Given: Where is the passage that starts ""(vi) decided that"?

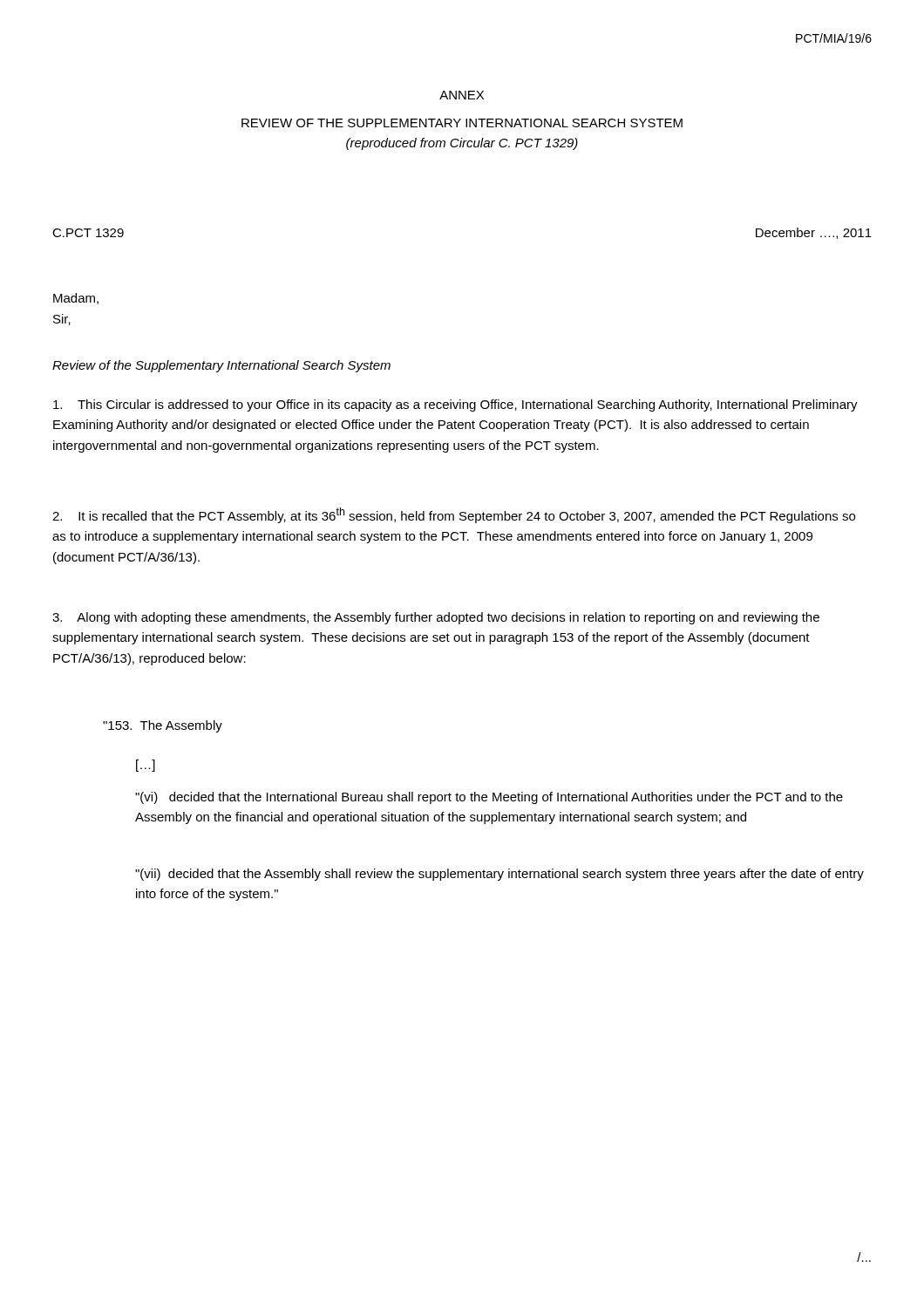Looking at the screenshot, I should click(x=489, y=807).
